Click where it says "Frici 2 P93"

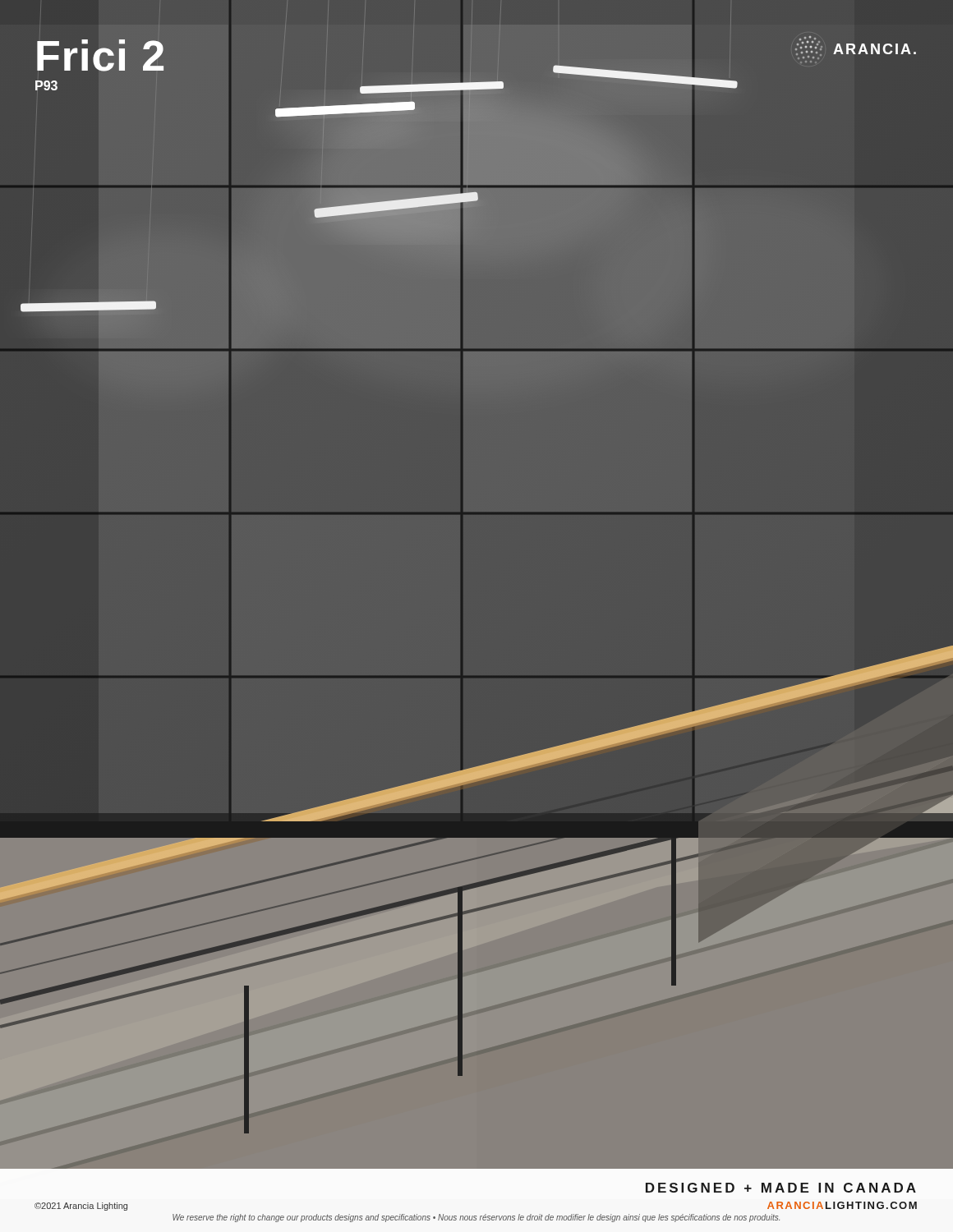click(100, 64)
